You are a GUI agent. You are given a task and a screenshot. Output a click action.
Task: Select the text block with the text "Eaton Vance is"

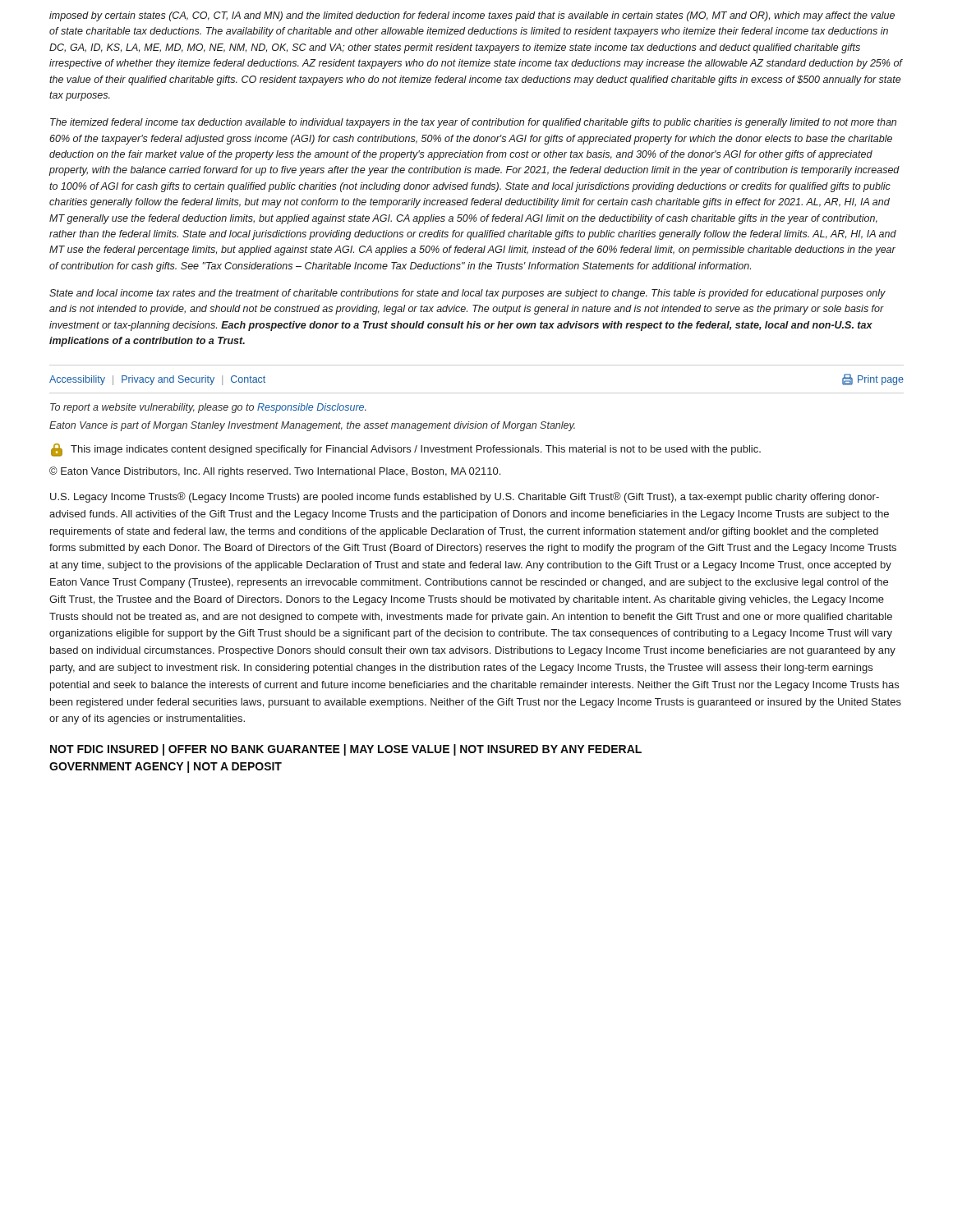(313, 425)
